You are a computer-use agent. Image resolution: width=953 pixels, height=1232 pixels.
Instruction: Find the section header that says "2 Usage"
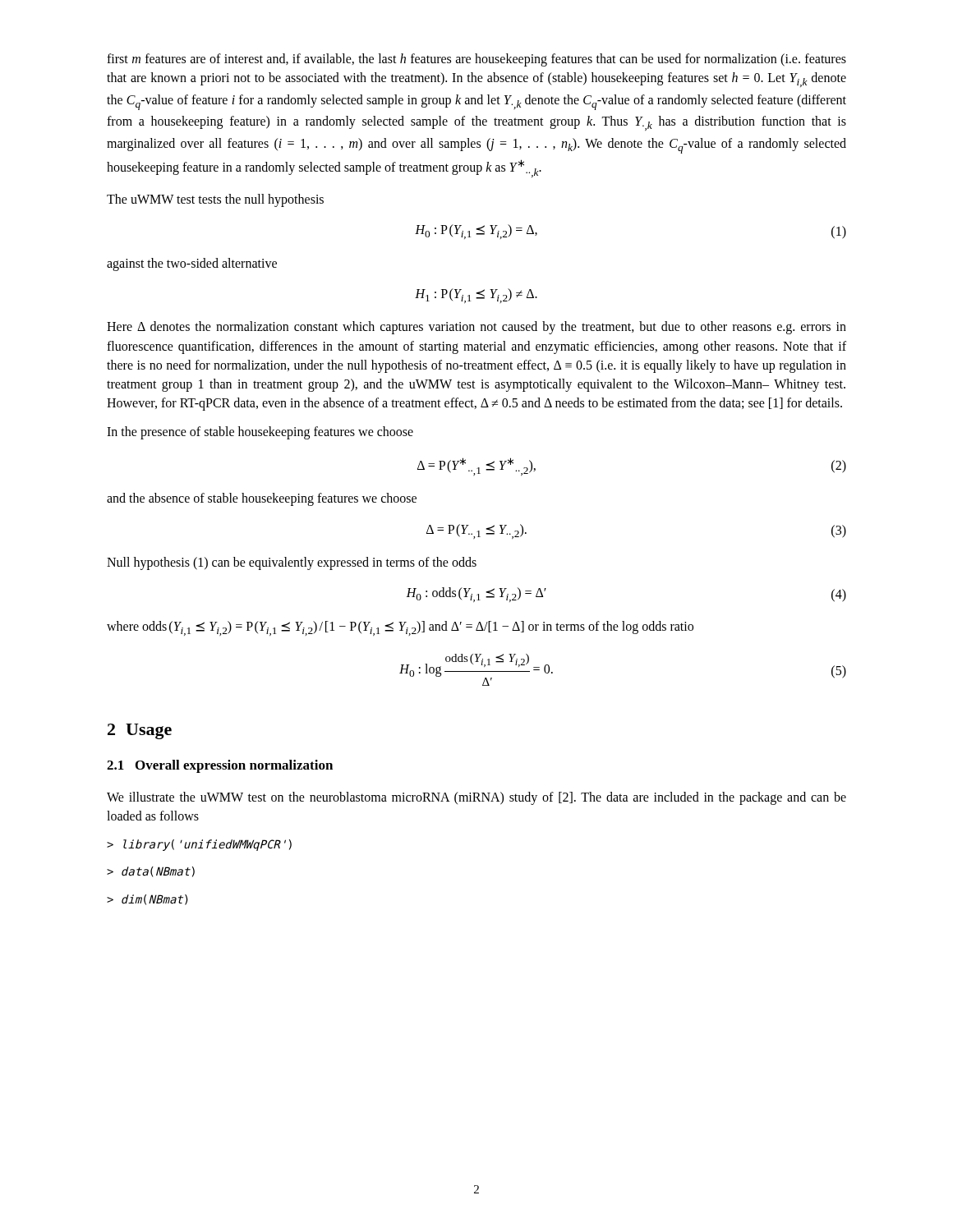(x=140, y=731)
